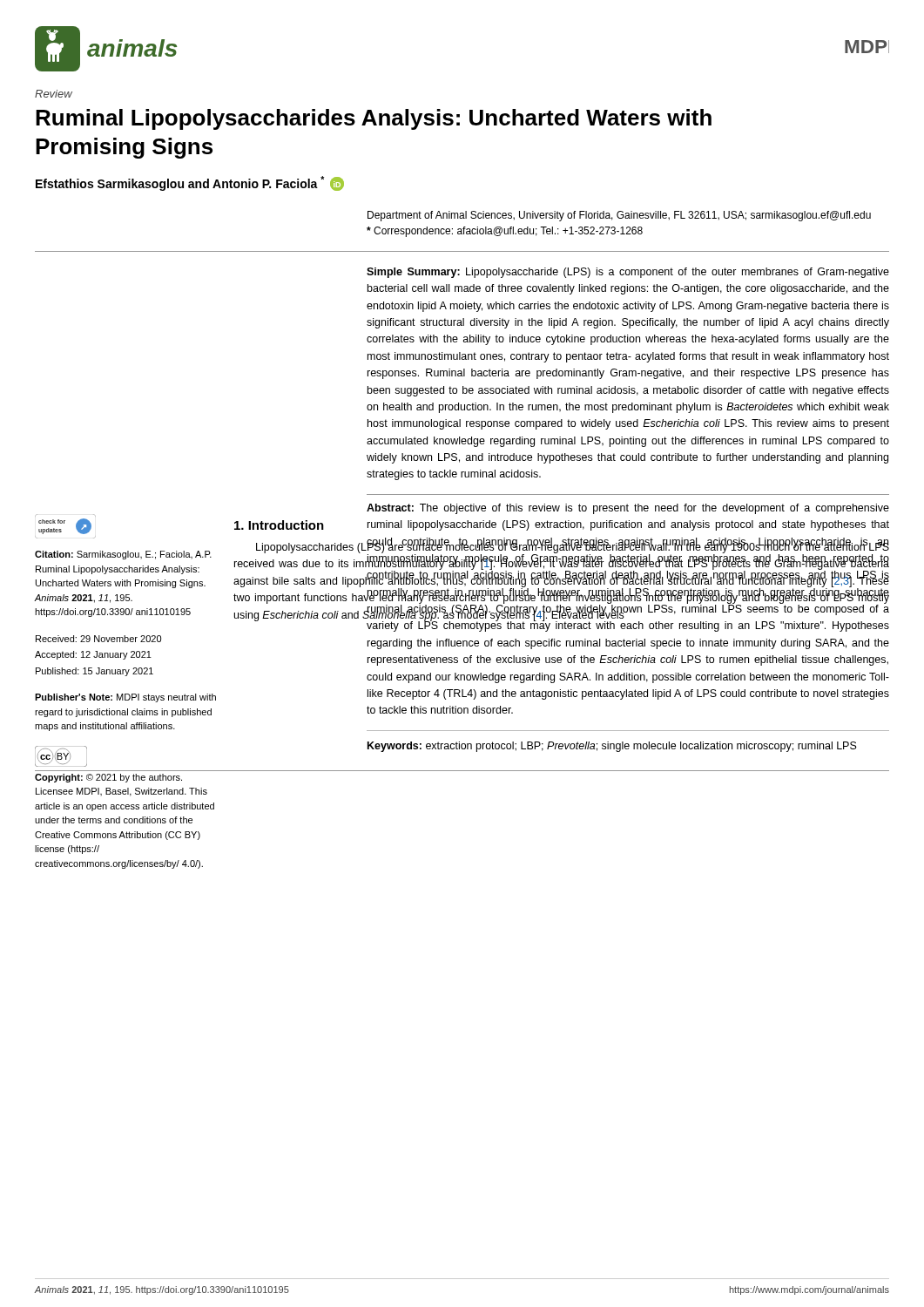Click the passage that begins "Publisher's Note: MDPI stays"
The image size is (924, 1307).
point(126,712)
